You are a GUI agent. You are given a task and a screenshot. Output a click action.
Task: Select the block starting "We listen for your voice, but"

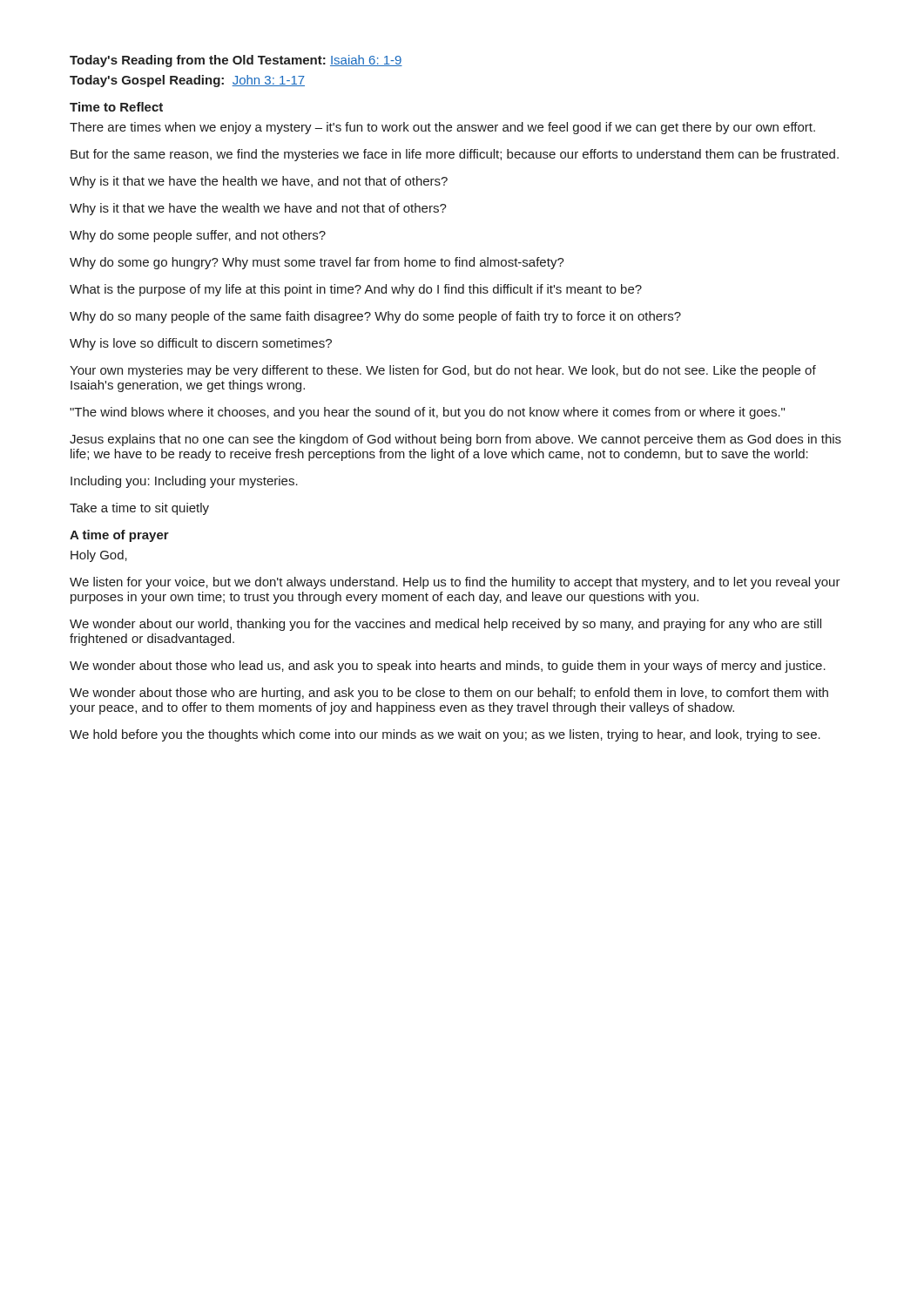[455, 589]
